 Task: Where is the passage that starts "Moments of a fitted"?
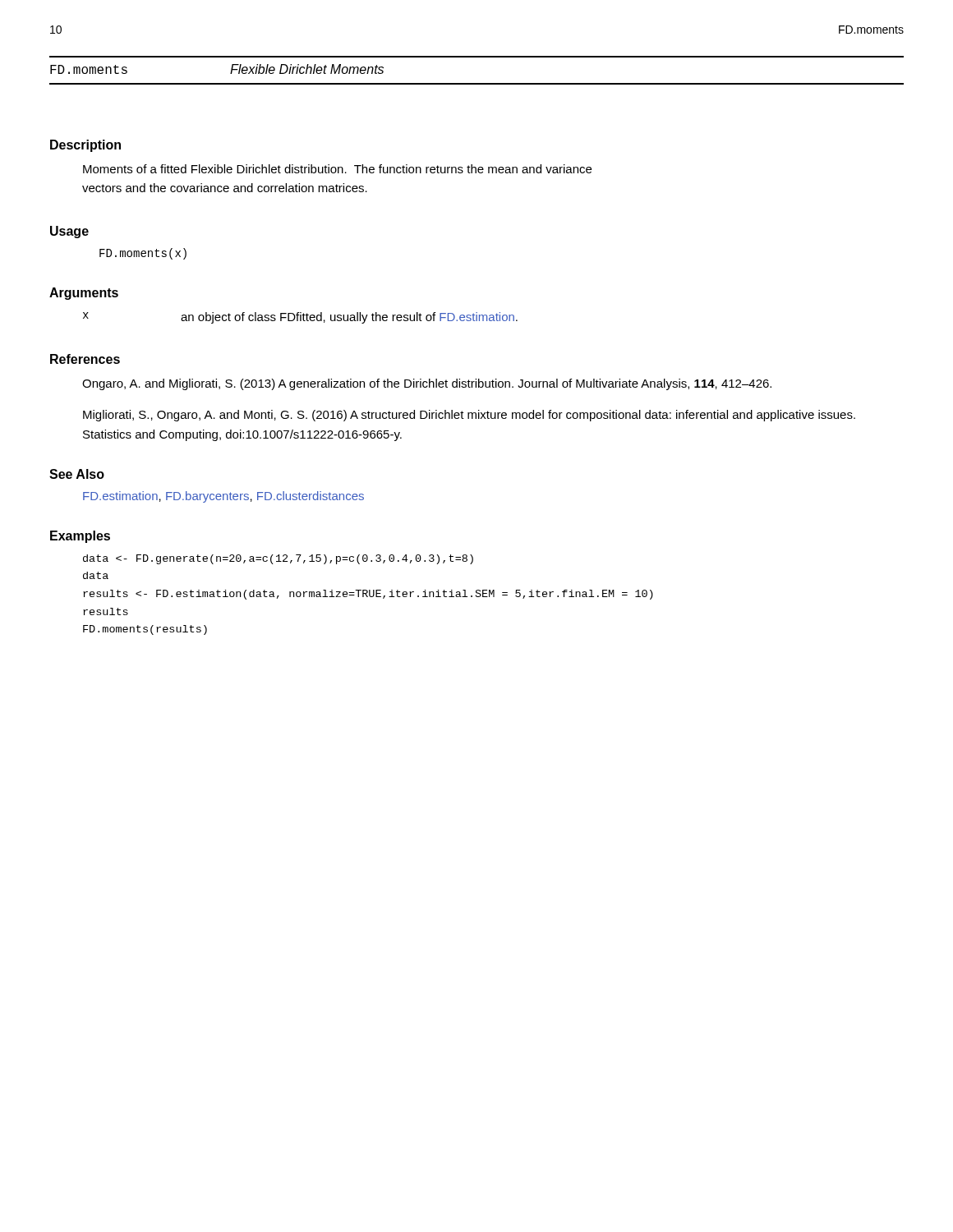pos(337,178)
